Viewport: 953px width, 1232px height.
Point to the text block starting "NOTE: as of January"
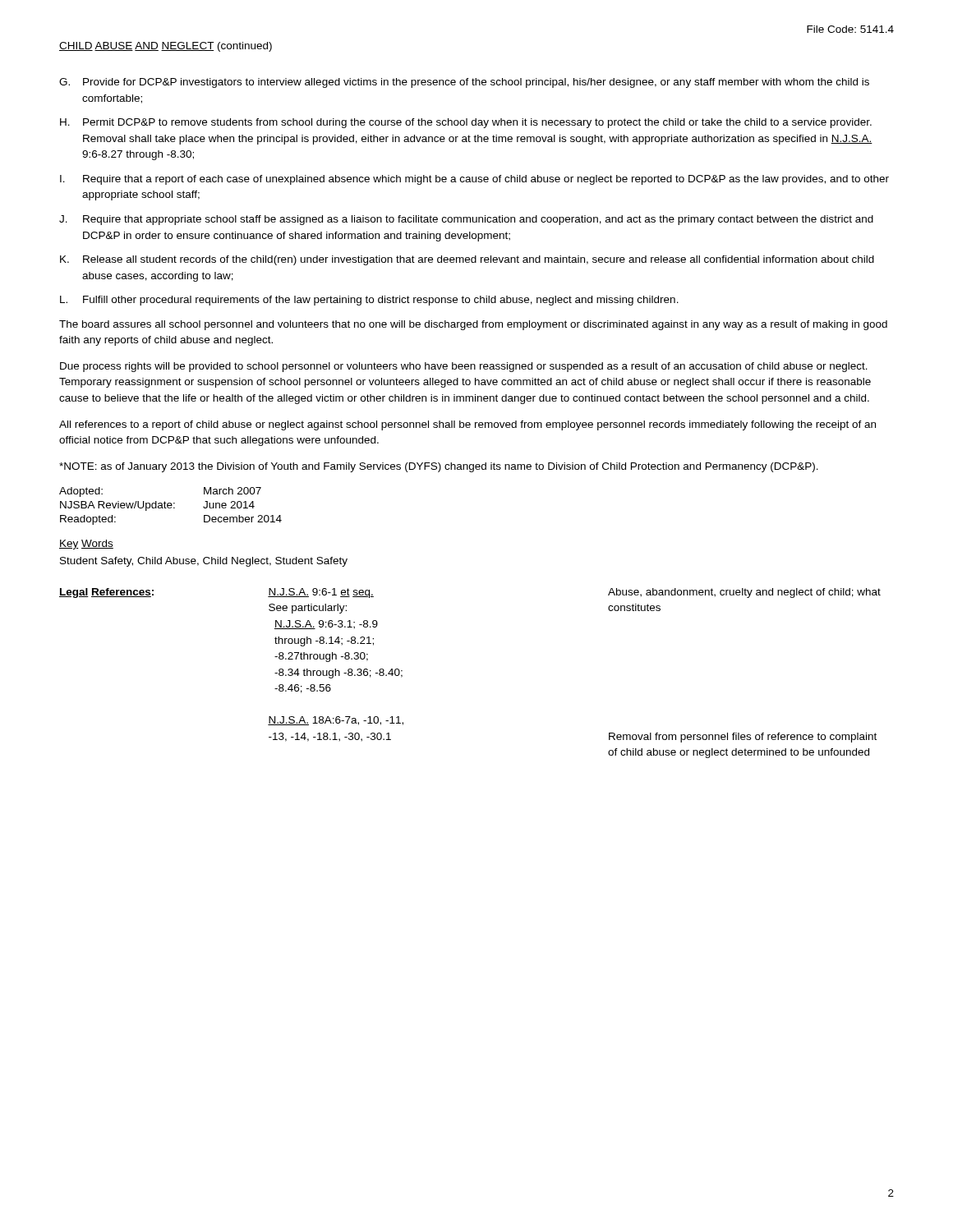pyautogui.click(x=439, y=466)
